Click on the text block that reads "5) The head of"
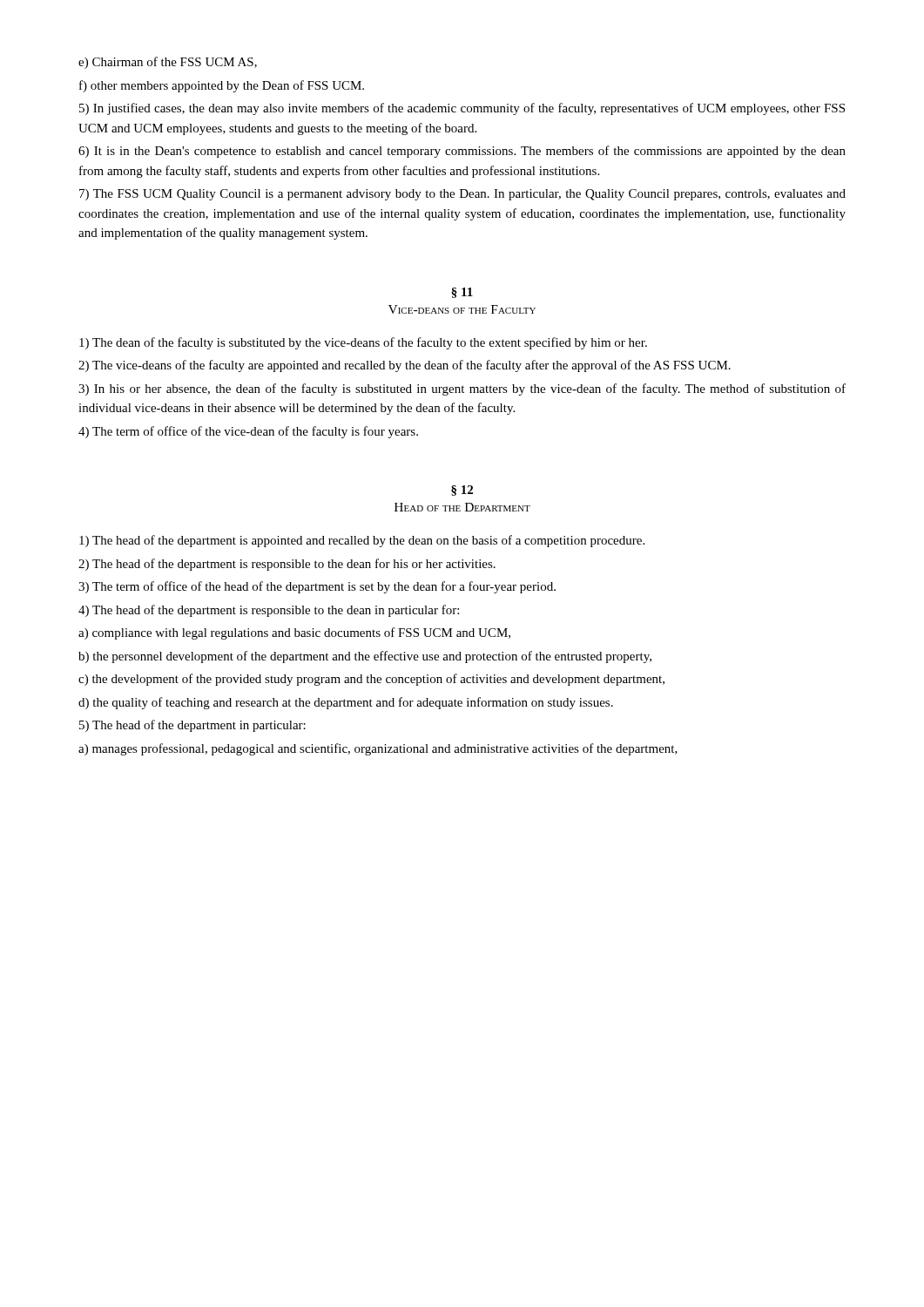 tap(192, 725)
